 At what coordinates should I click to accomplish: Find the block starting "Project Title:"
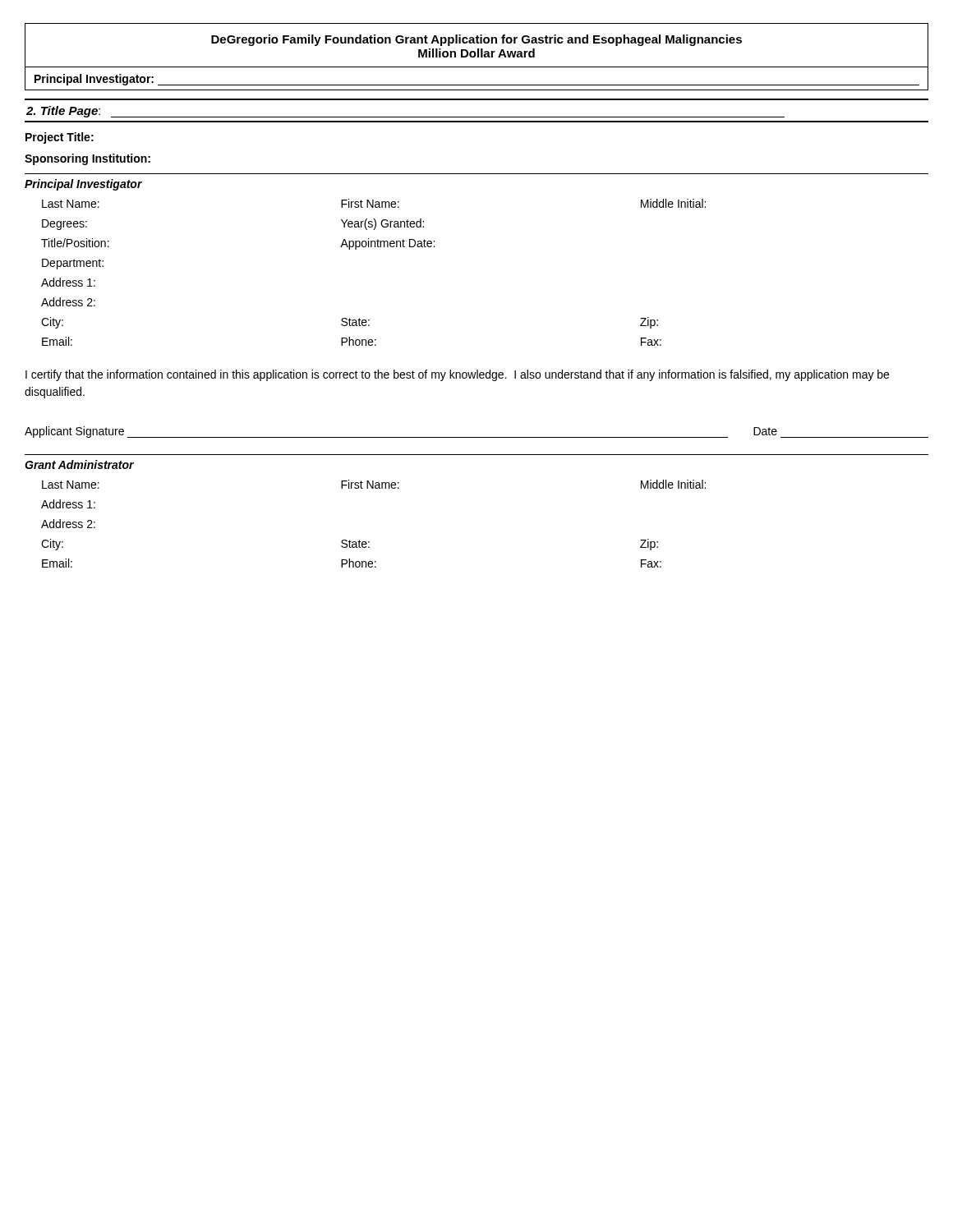pyautogui.click(x=59, y=137)
